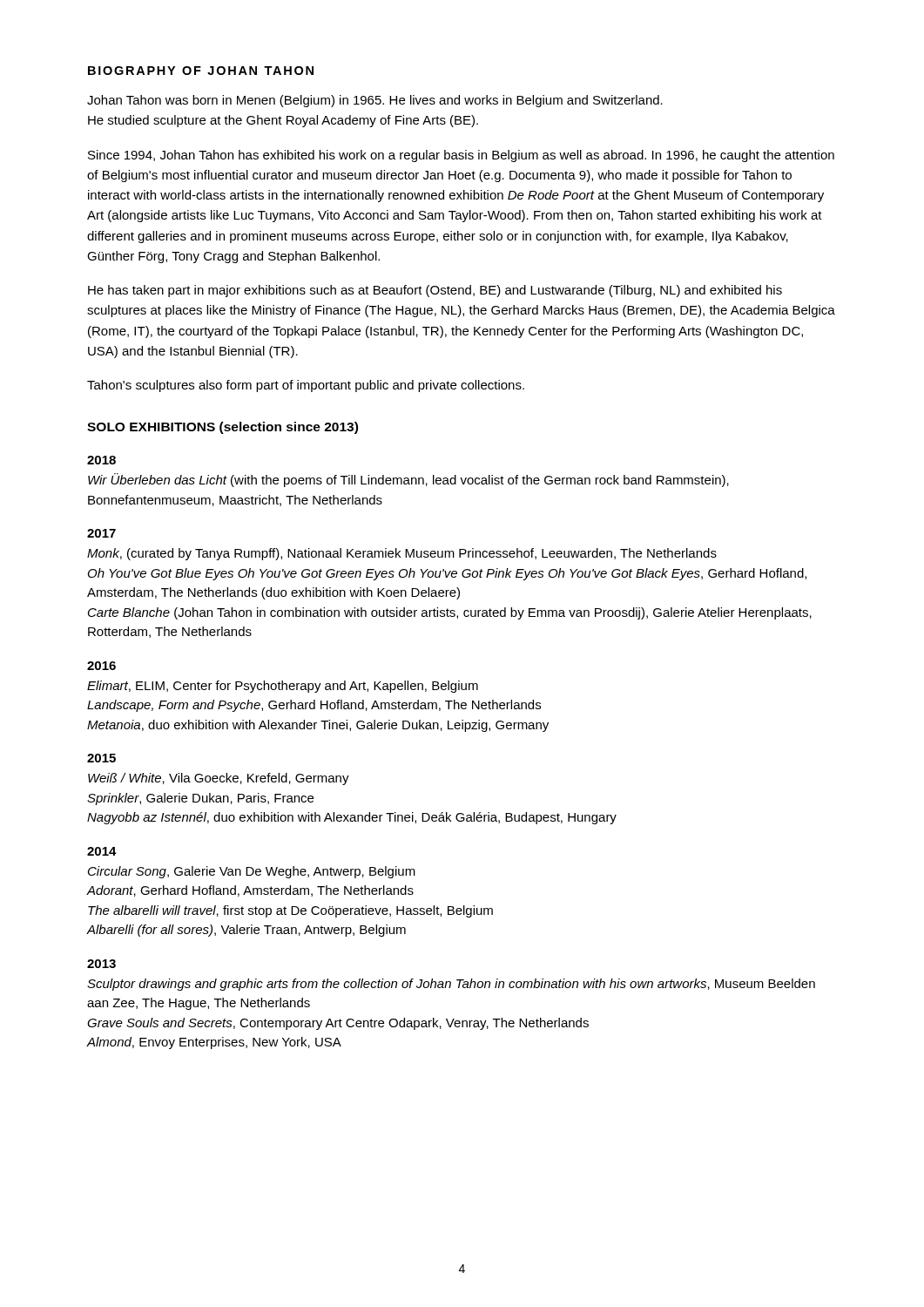The height and width of the screenshot is (1307, 924).
Task: Locate the list item containing "Albarelli (for all sores), Valerie Traan,"
Action: coord(247,929)
